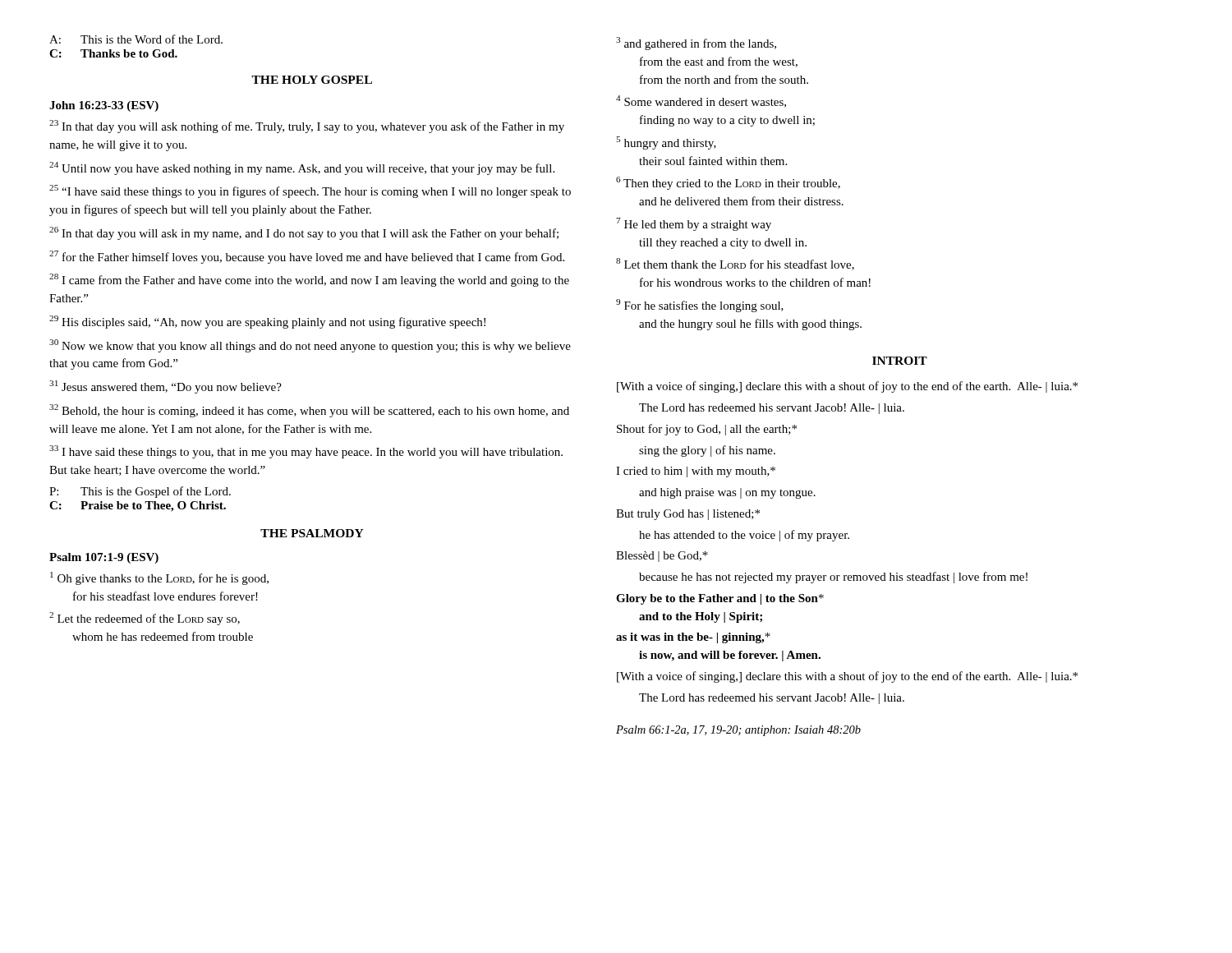This screenshot has width=1232, height=953.
Task: Find the text block containing "1 Oh give thanks to the"
Action: pyautogui.click(x=159, y=578)
